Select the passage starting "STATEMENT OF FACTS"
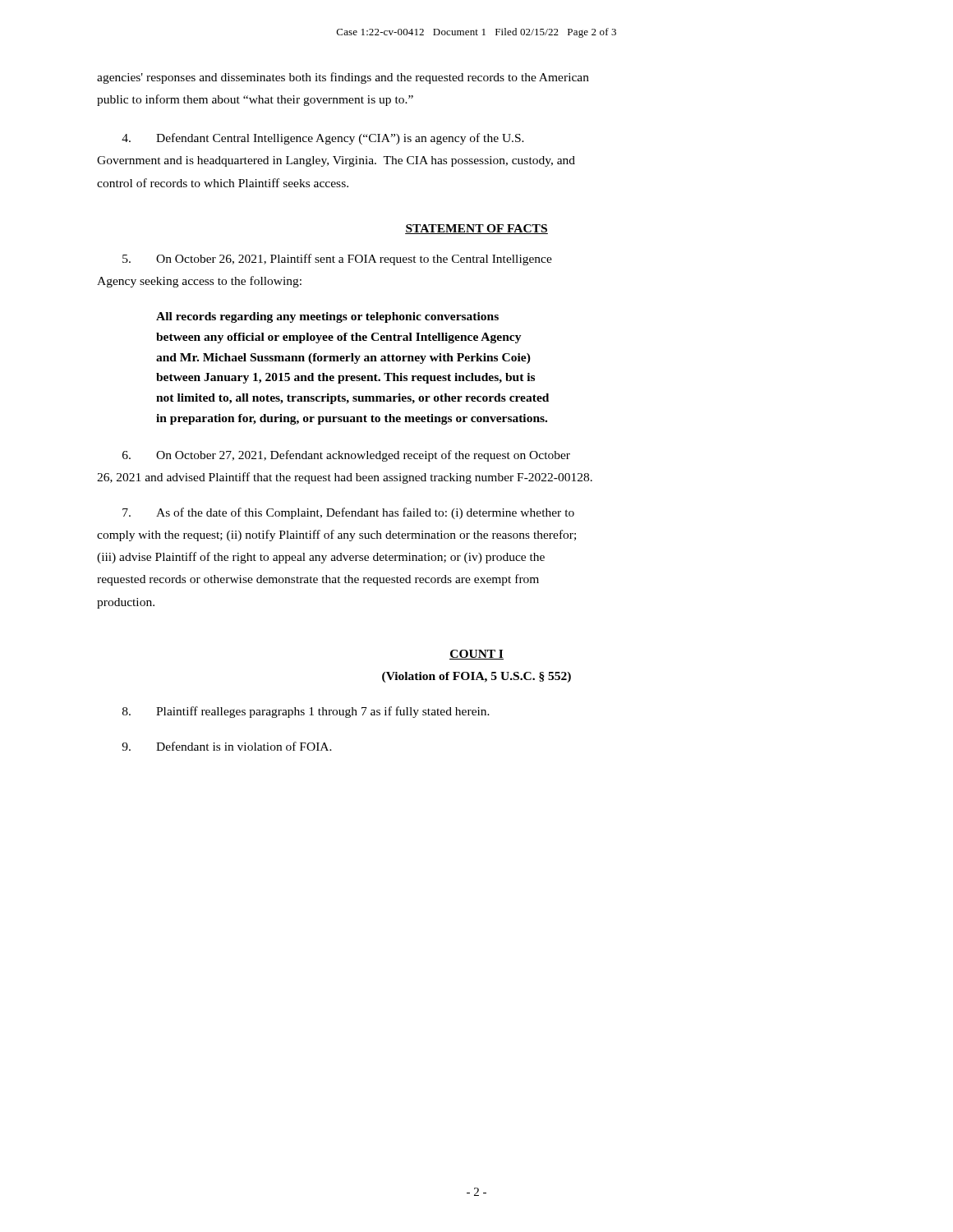This screenshot has height=1232, width=953. pyautogui.click(x=476, y=228)
